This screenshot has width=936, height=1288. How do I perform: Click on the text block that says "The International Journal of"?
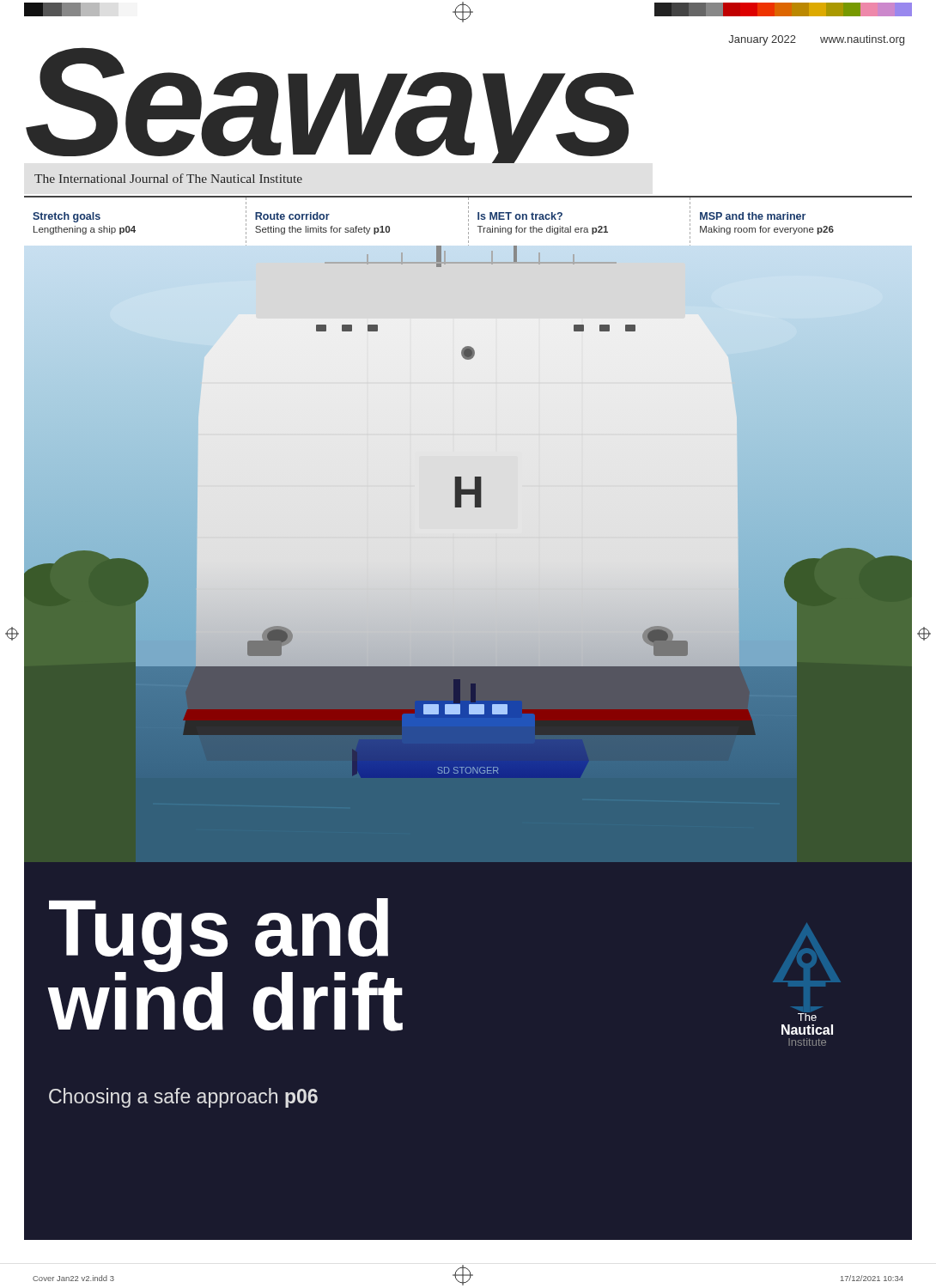point(168,178)
